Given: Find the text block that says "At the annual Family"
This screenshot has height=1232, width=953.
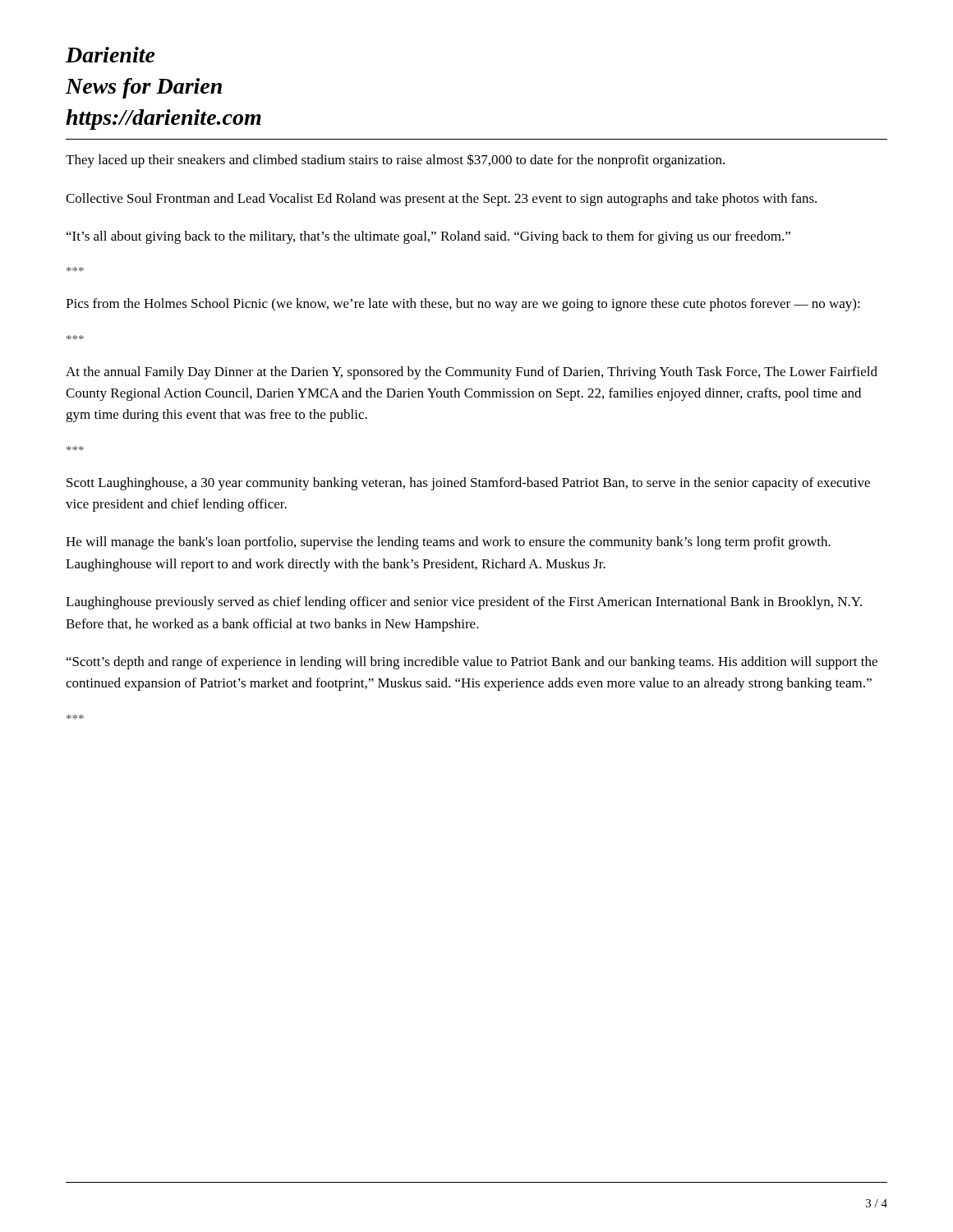Looking at the screenshot, I should pyautogui.click(x=472, y=393).
